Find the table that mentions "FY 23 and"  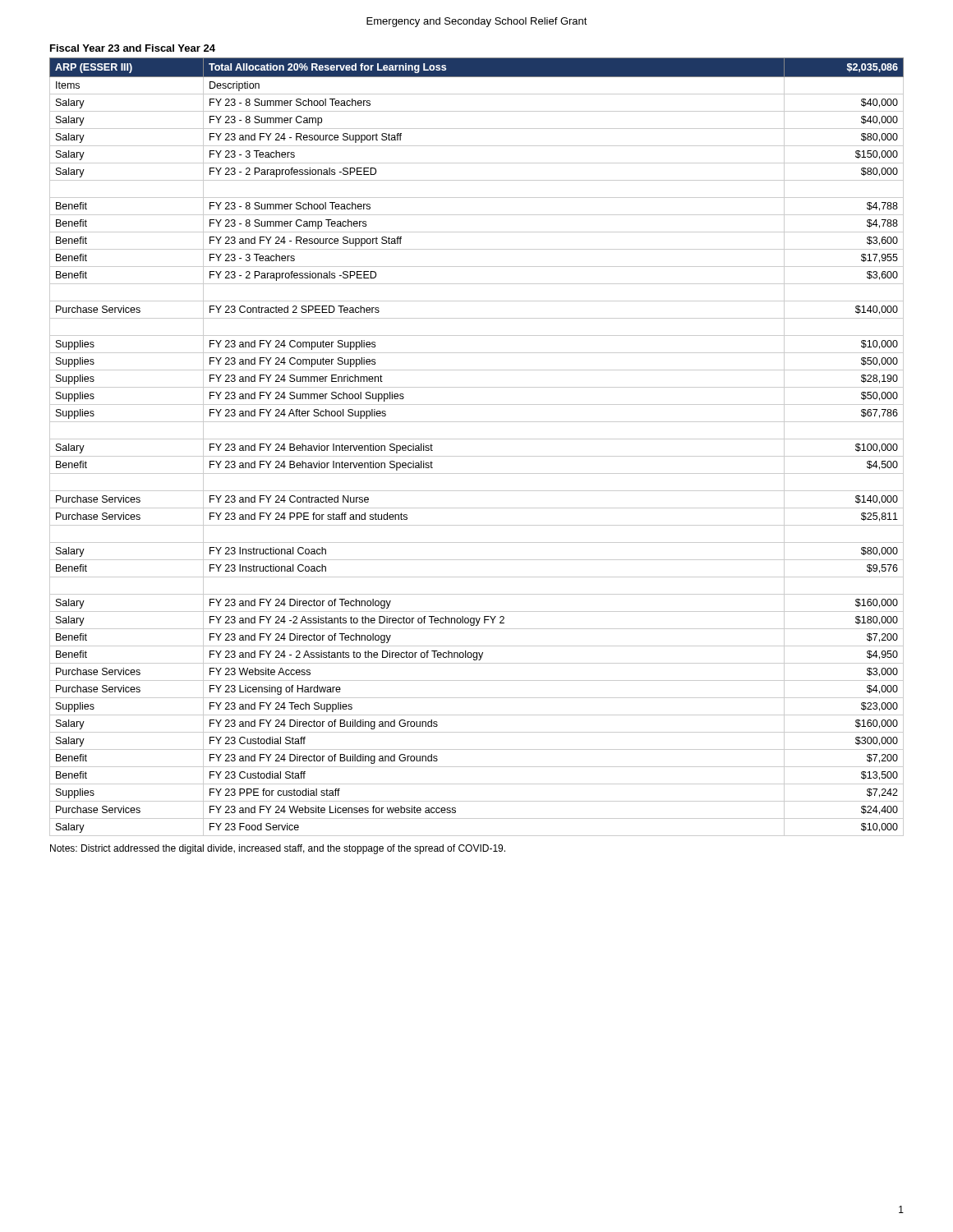point(476,447)
